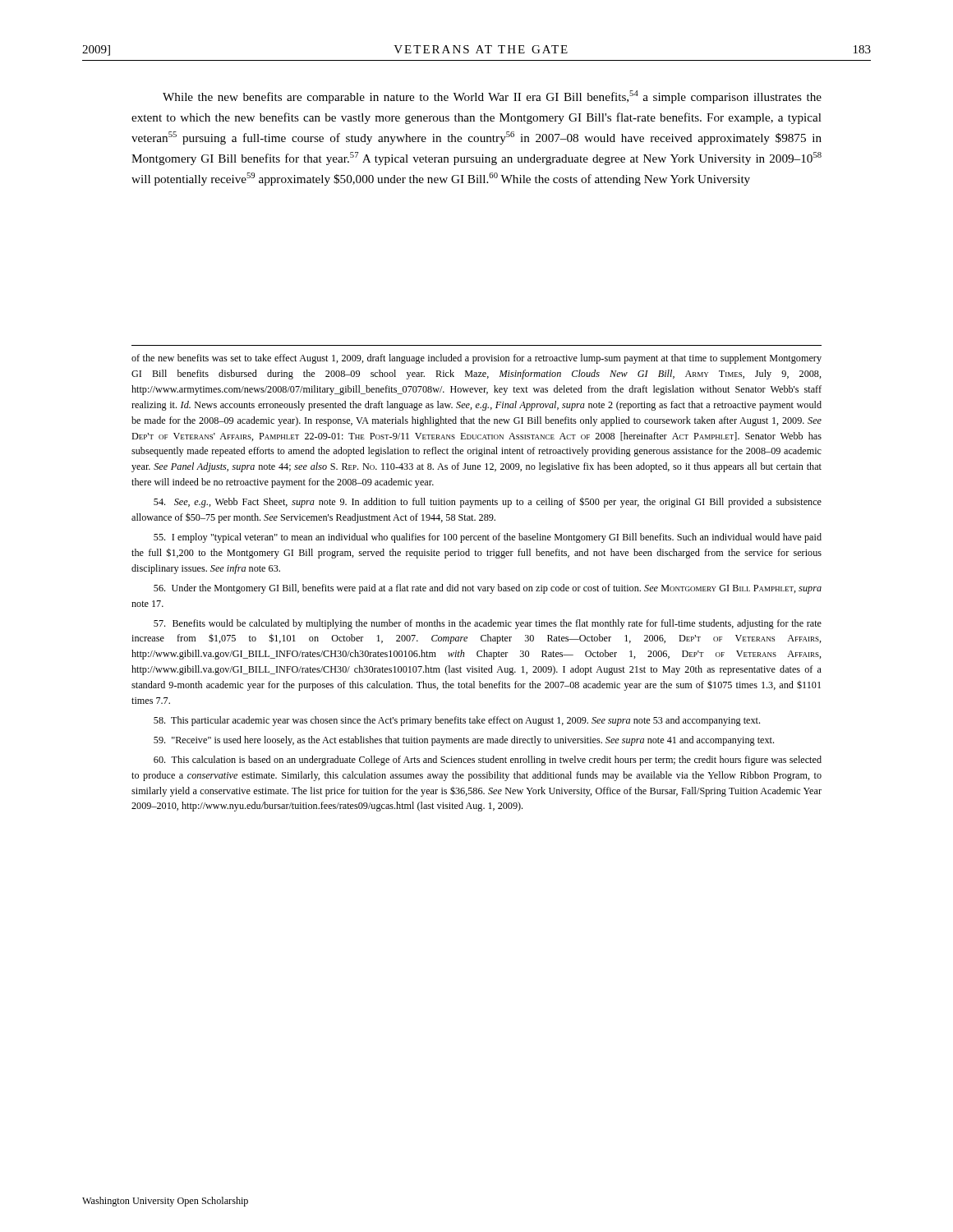Point to the element starting "of the new benefits"
Screen dimensions: 1232x953
(476, 421)
